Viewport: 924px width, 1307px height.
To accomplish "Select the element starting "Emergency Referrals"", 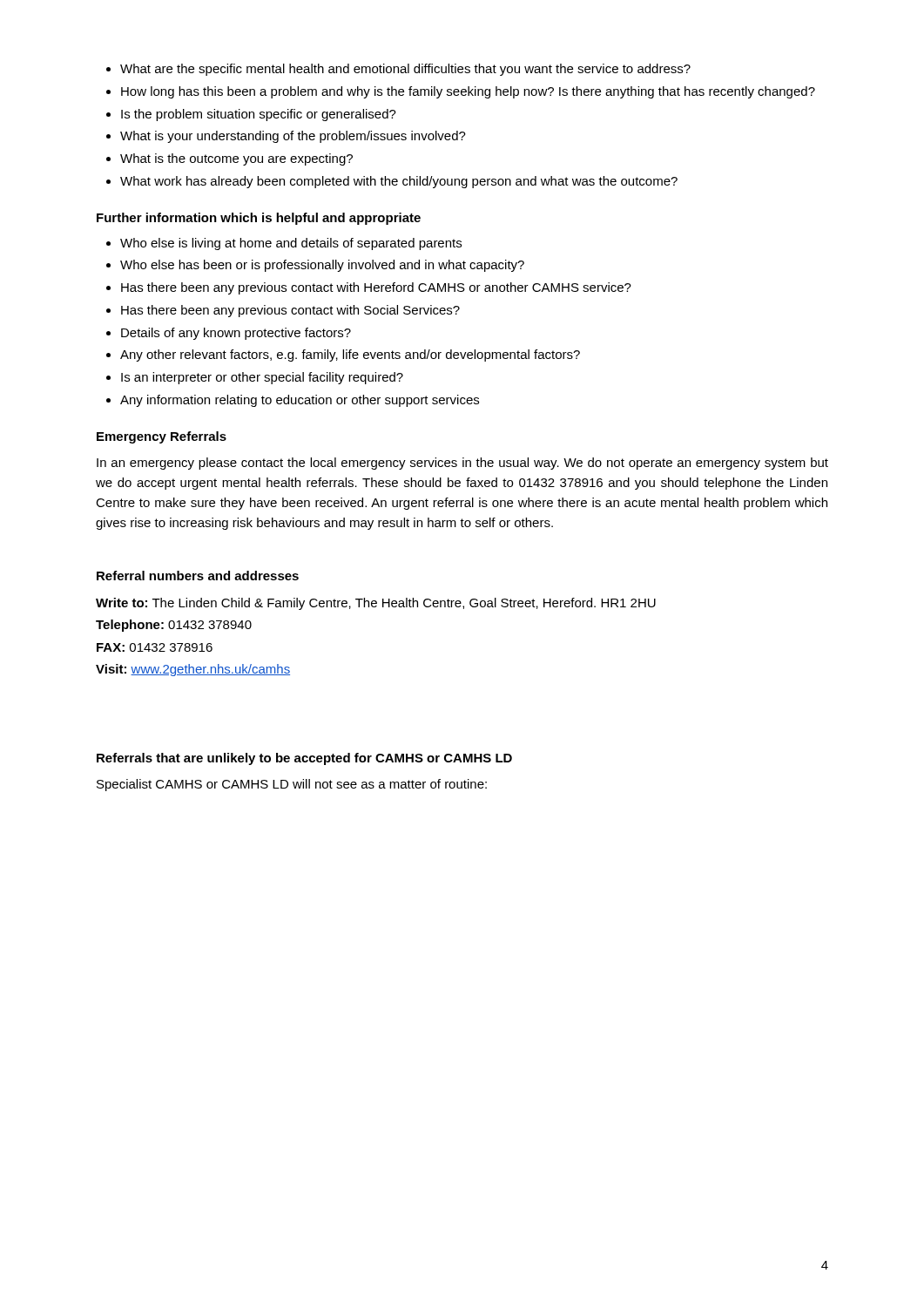I will click(x=161, y=436).
